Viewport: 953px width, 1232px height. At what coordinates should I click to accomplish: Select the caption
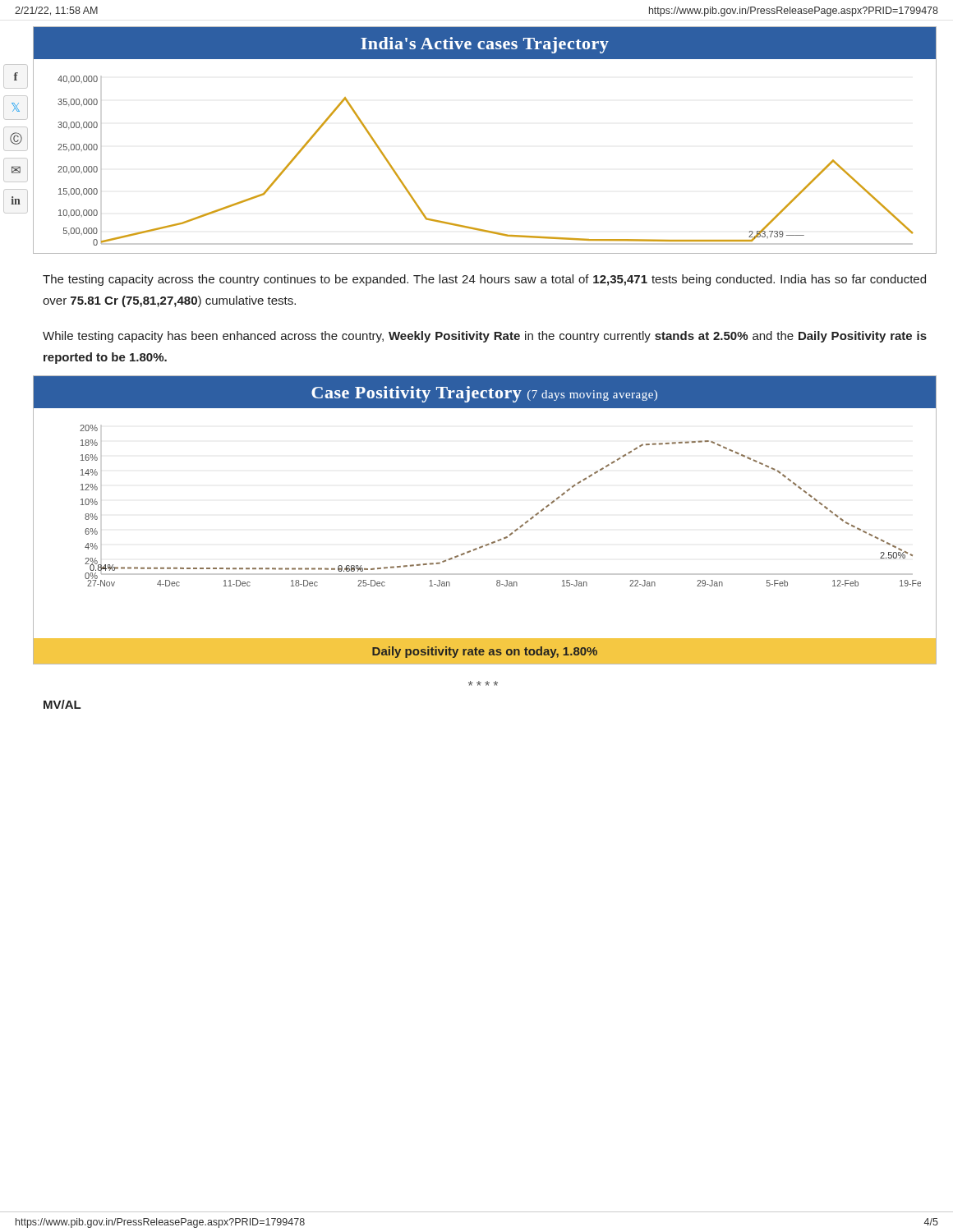point(485,651)
